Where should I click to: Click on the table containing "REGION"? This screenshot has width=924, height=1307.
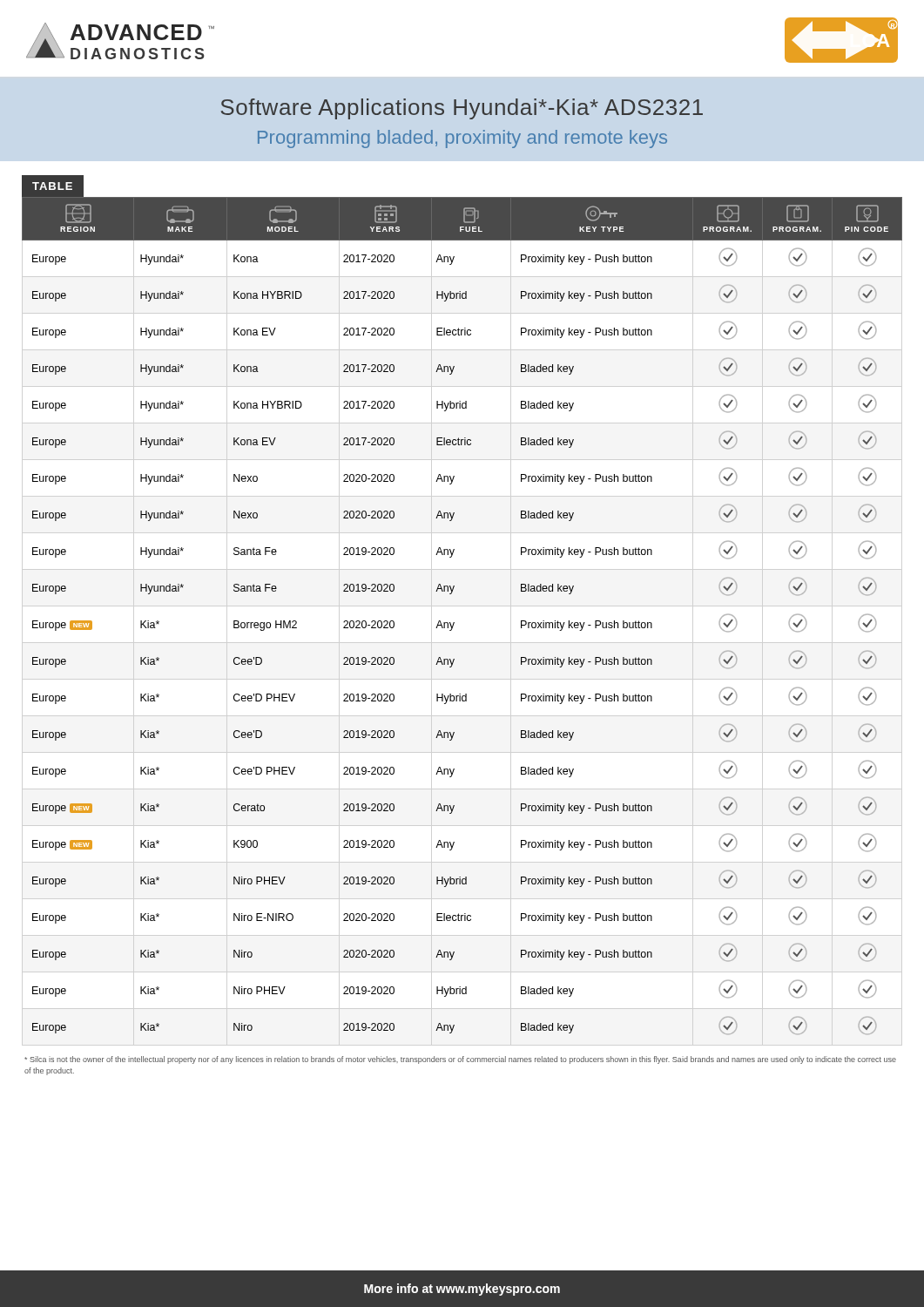click(462, 610)
